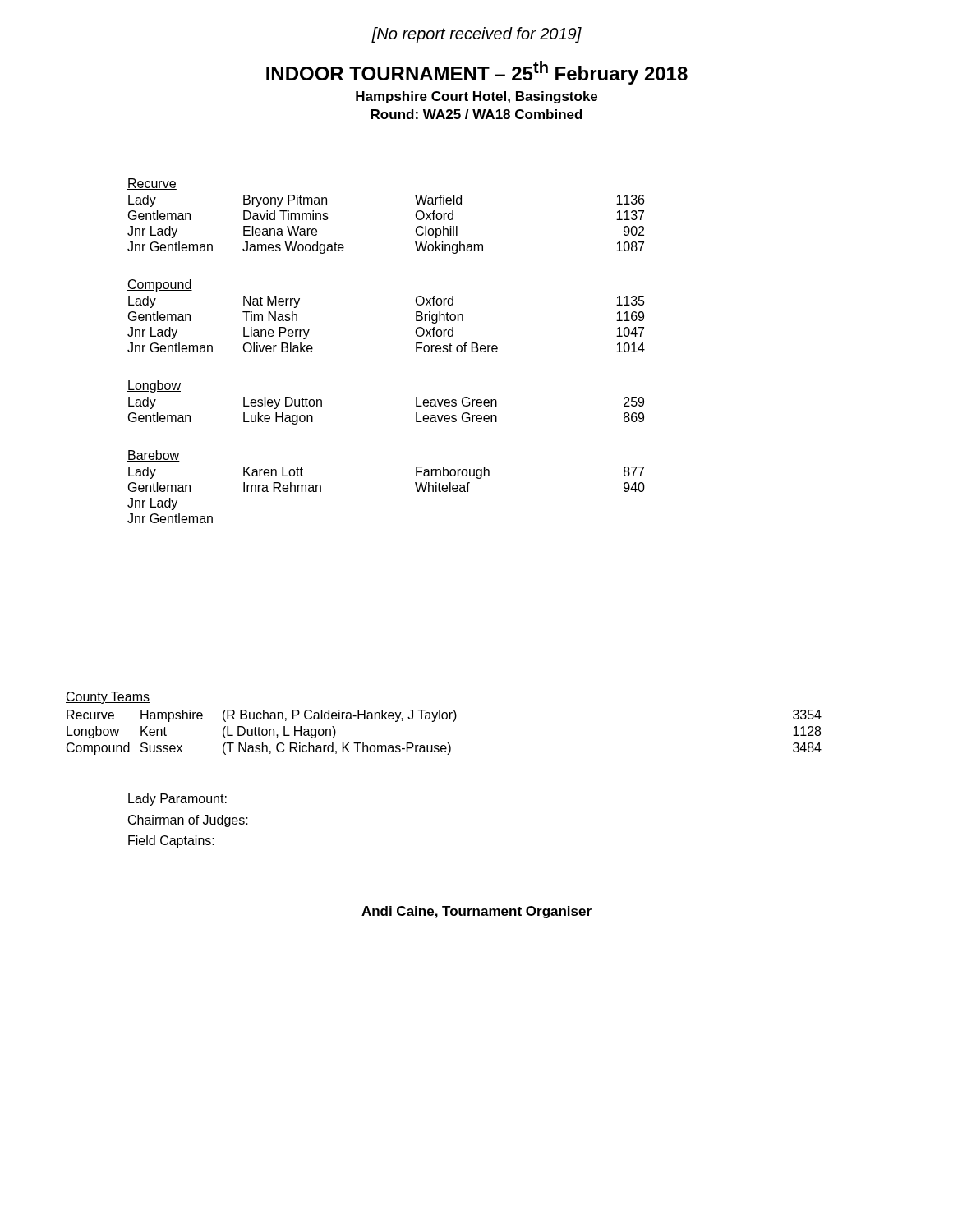Find the text that says "Andi Caine, Tournament Organiser"
The height and width of the screenshot is (1232, 953).
(x=476, y=911)
